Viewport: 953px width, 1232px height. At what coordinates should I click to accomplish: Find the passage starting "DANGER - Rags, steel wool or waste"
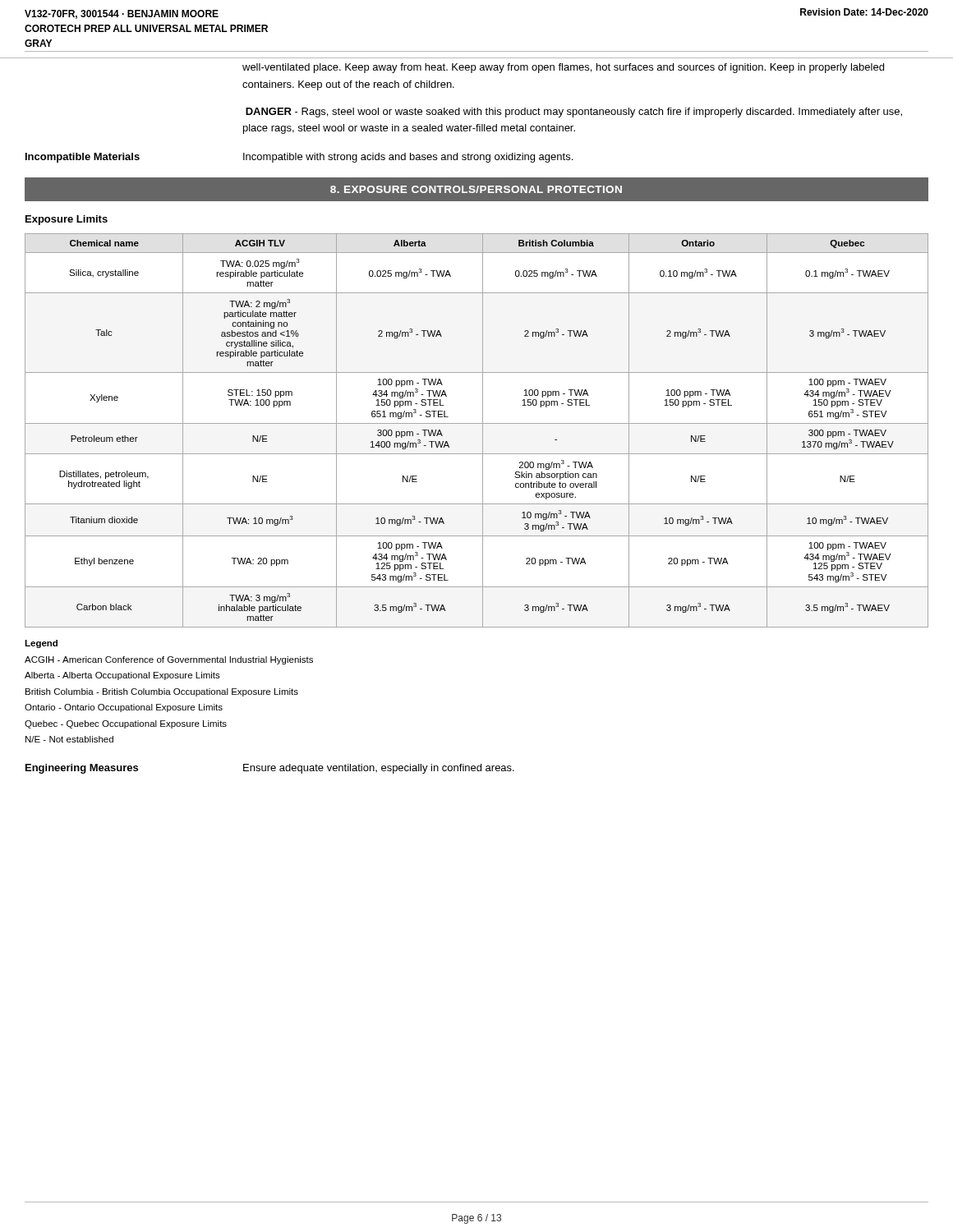click(573, 120)
